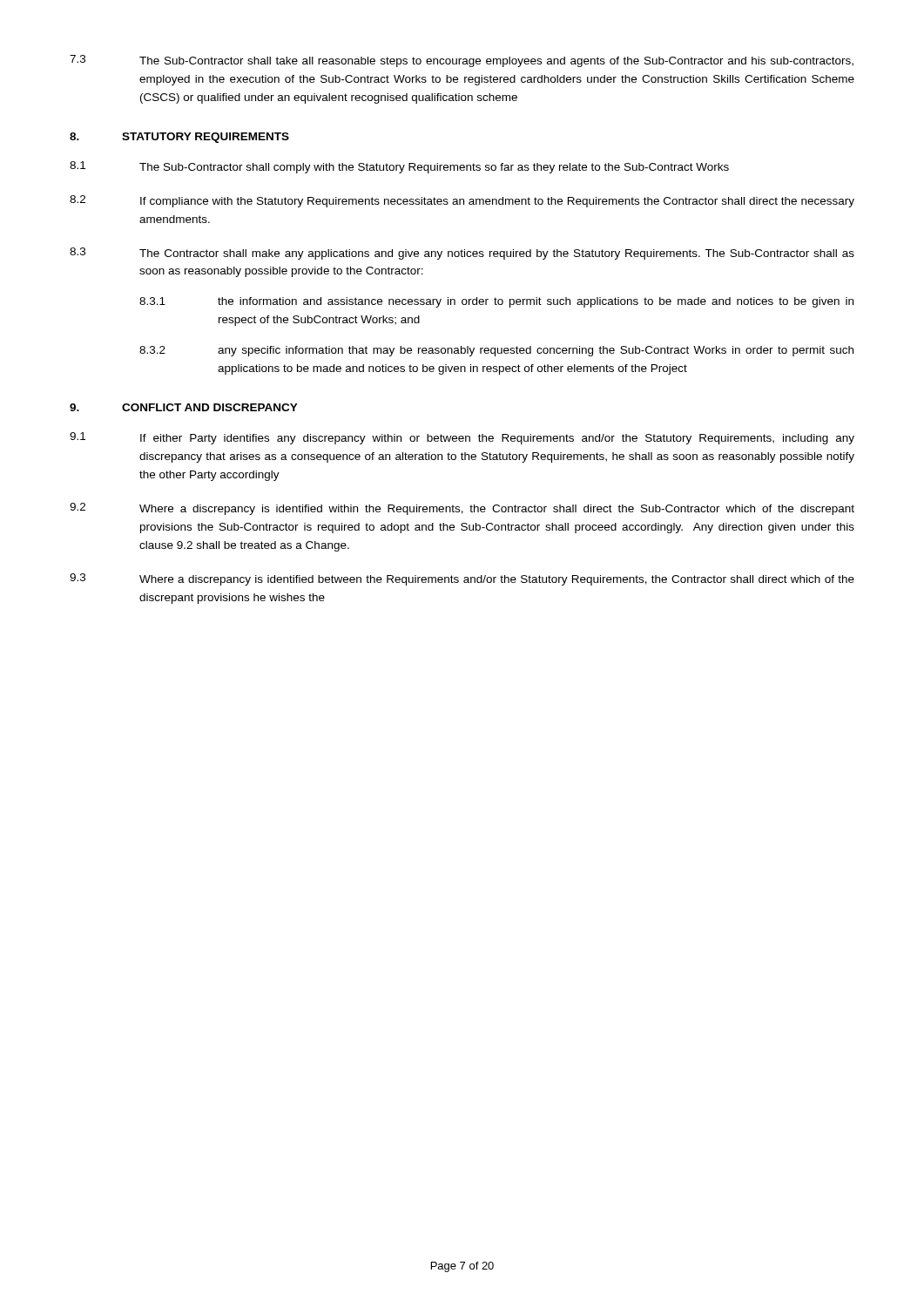Find the list item containing "9.2 Where a discrepancy is identified within the"
This screenshot has width=924, height=1307.
pos(462,527)
